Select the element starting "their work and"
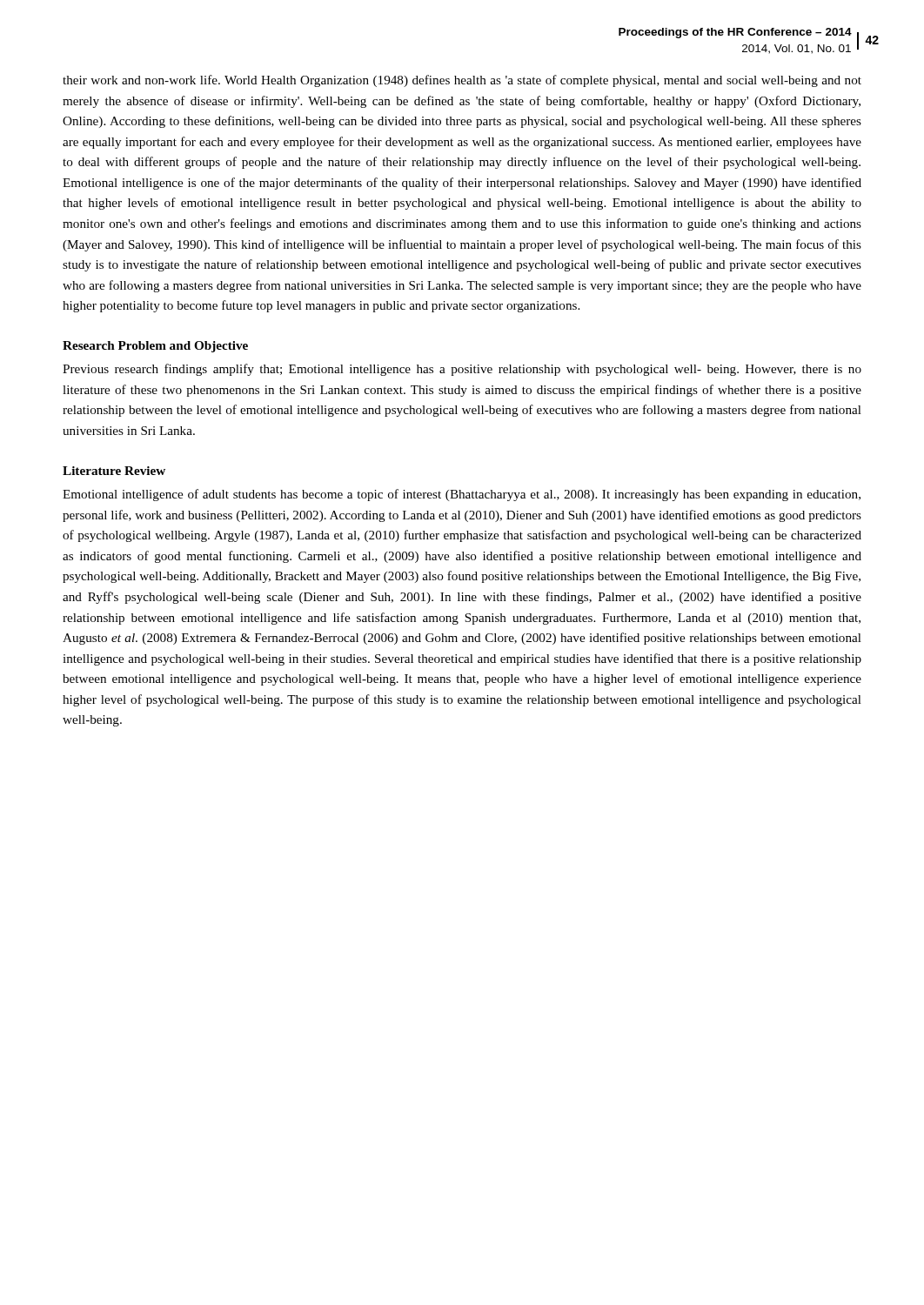Image resolution: width=924 pixels, height=1305 pixels. 462,192
